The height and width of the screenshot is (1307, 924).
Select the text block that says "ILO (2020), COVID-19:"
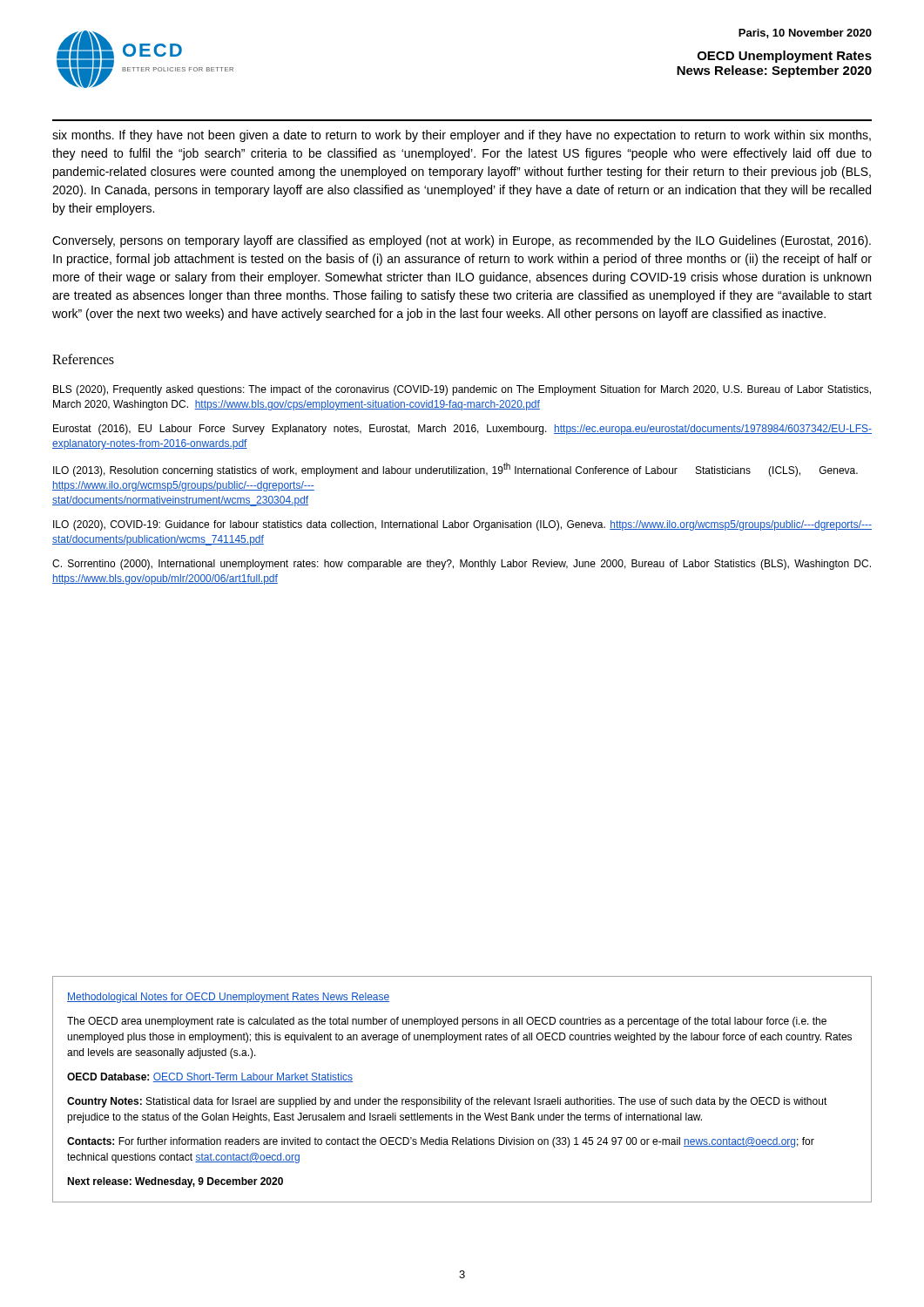tap(462, 532)
